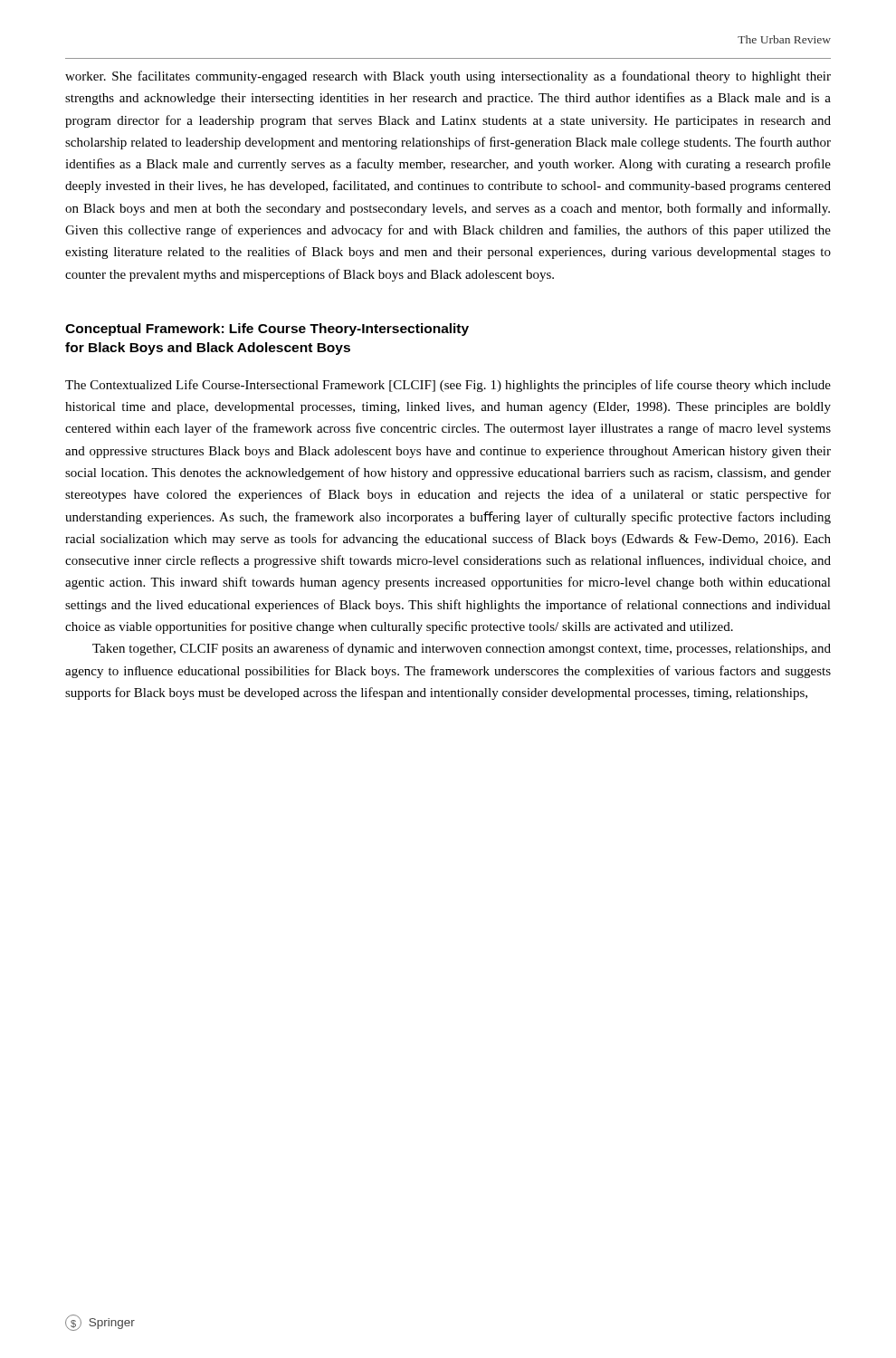Select the text block that says "The Contextualized Life Course-Intersectional Framework [CLCIF]"

coord(448,506)
